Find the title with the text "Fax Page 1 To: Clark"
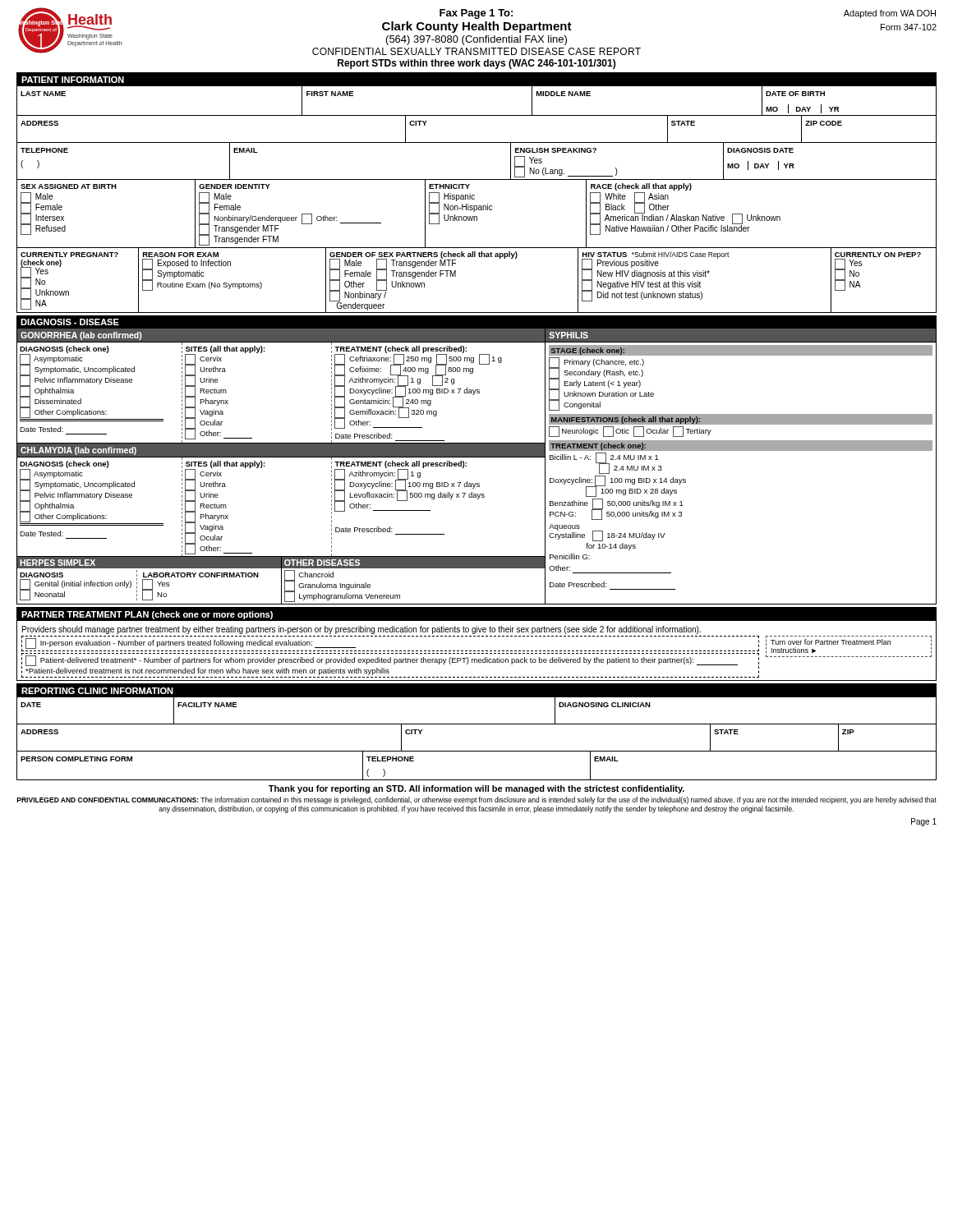Screen dimensions: 1232x953 [x=476, y=38]
